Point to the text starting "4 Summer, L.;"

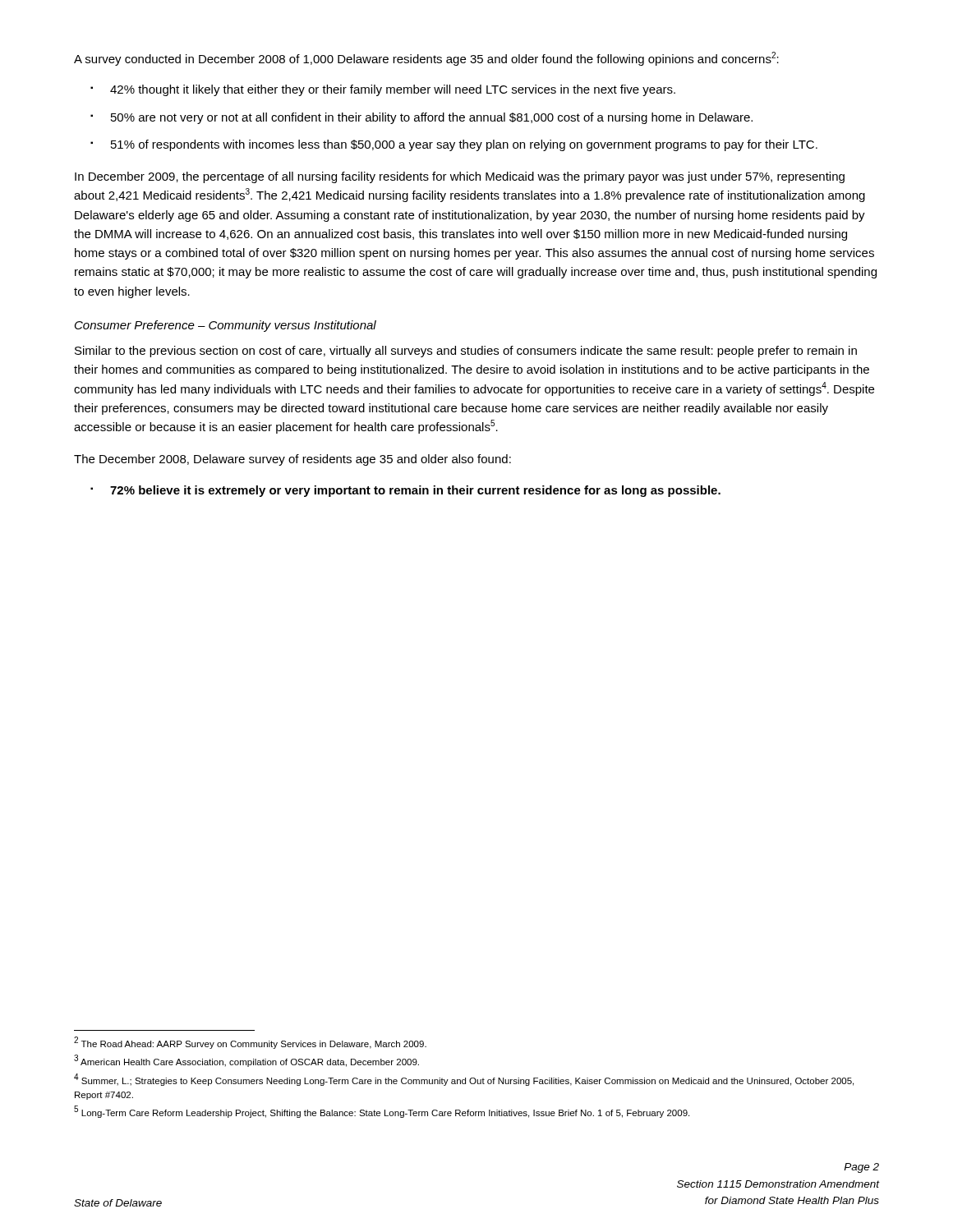click(x=464, y=1087)
